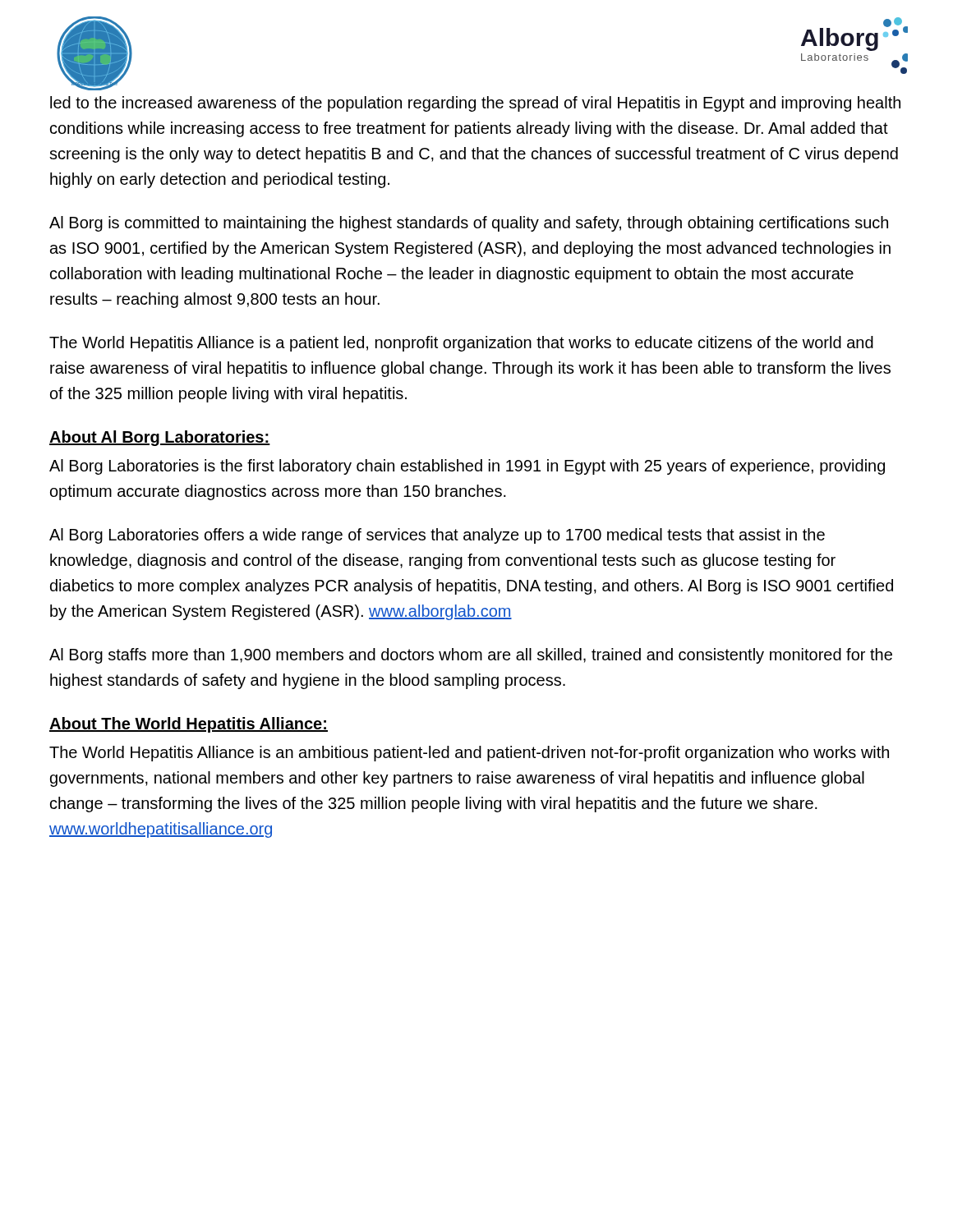
Task: Navigate to the block starting "The World Hepatitis Alliance is an ambitious patient-led"
Action: 470,791
